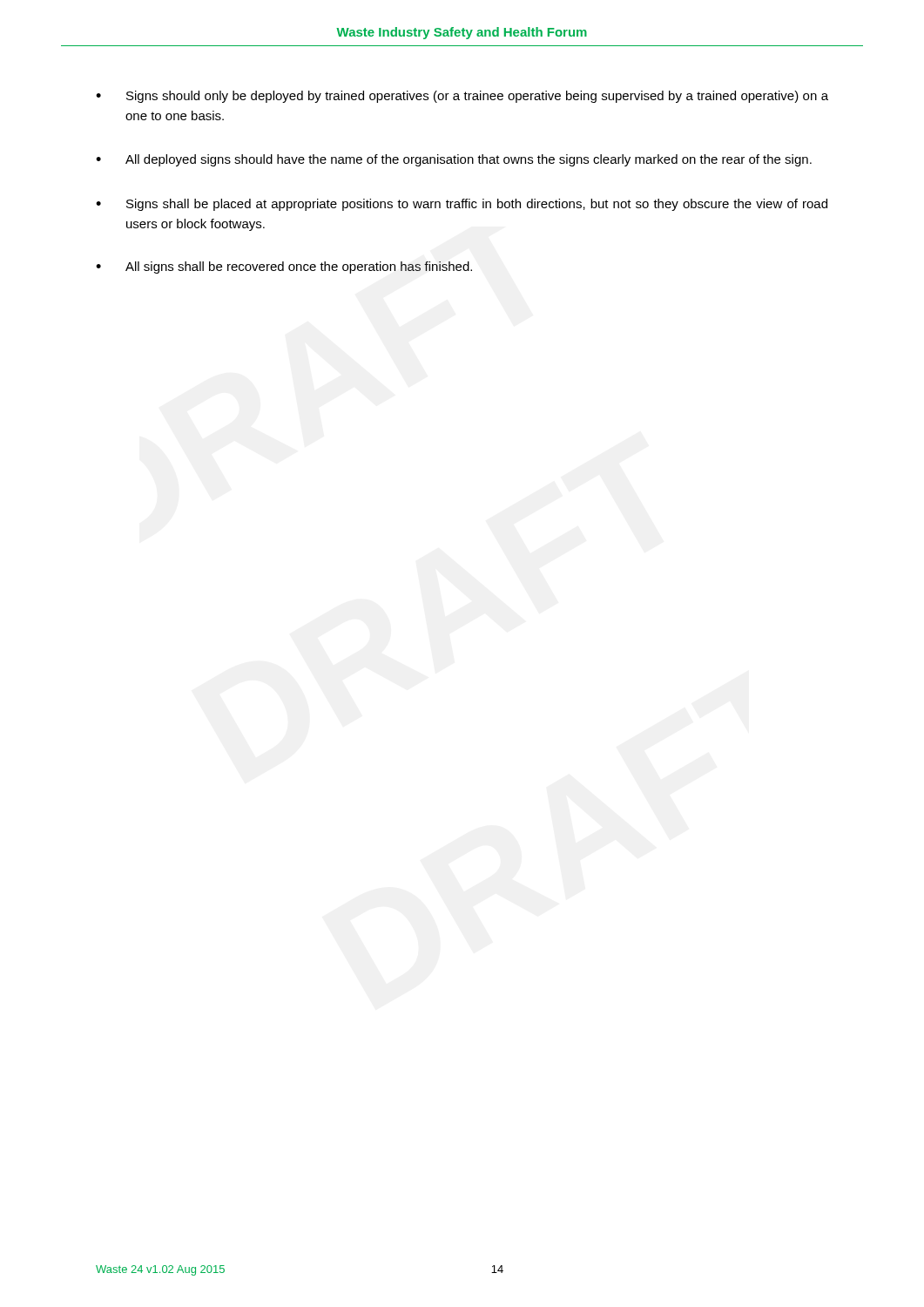
Task: Select the element starting "• Signs should only be deployed by trained"
Action: (x=462, y=106)
